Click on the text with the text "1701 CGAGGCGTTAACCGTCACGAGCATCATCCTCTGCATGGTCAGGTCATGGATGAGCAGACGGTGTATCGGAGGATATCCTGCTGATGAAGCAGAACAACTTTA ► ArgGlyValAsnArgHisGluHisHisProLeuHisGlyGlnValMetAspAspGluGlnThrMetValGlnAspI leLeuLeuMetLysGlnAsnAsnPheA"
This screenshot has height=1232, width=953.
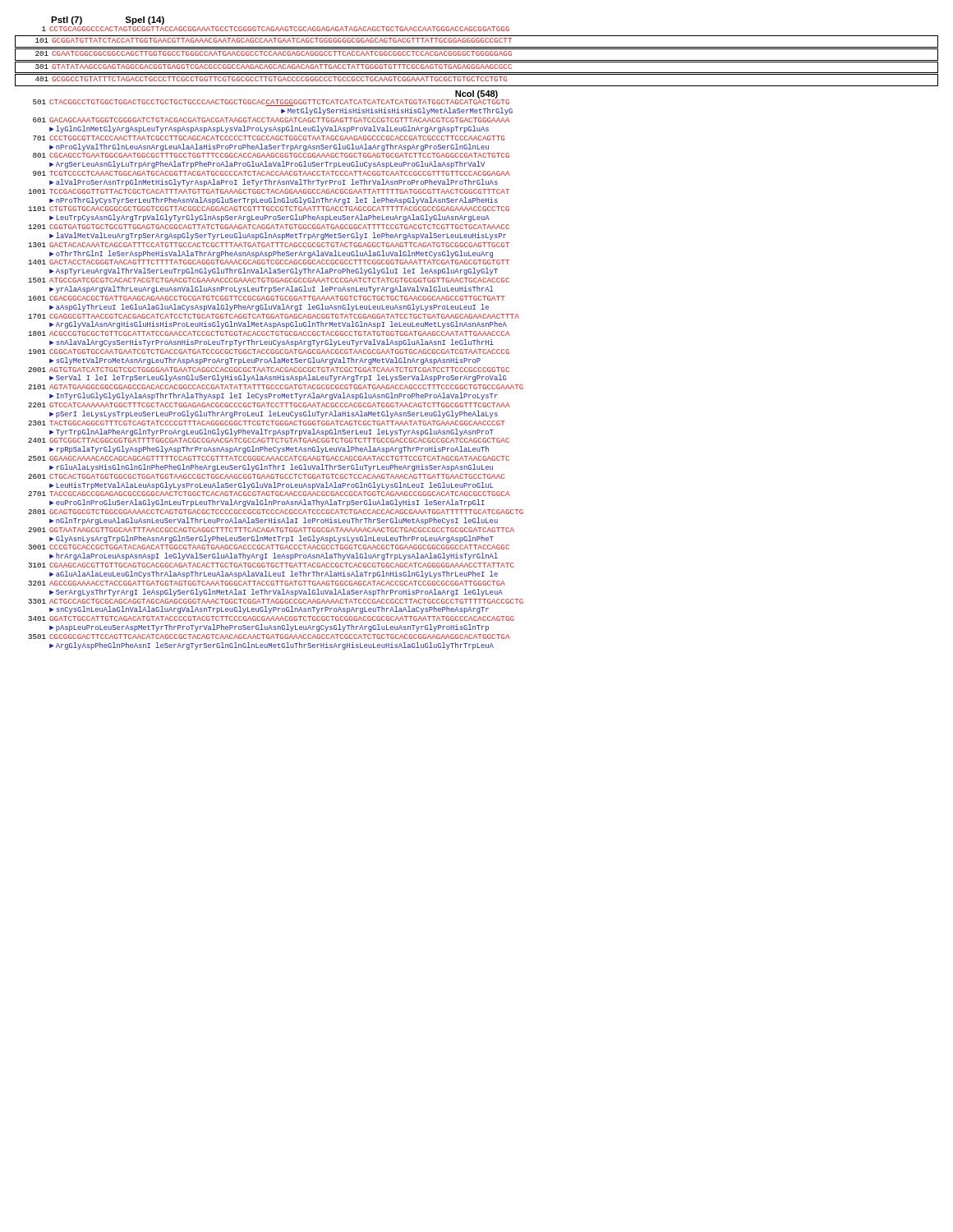[476, 321]
